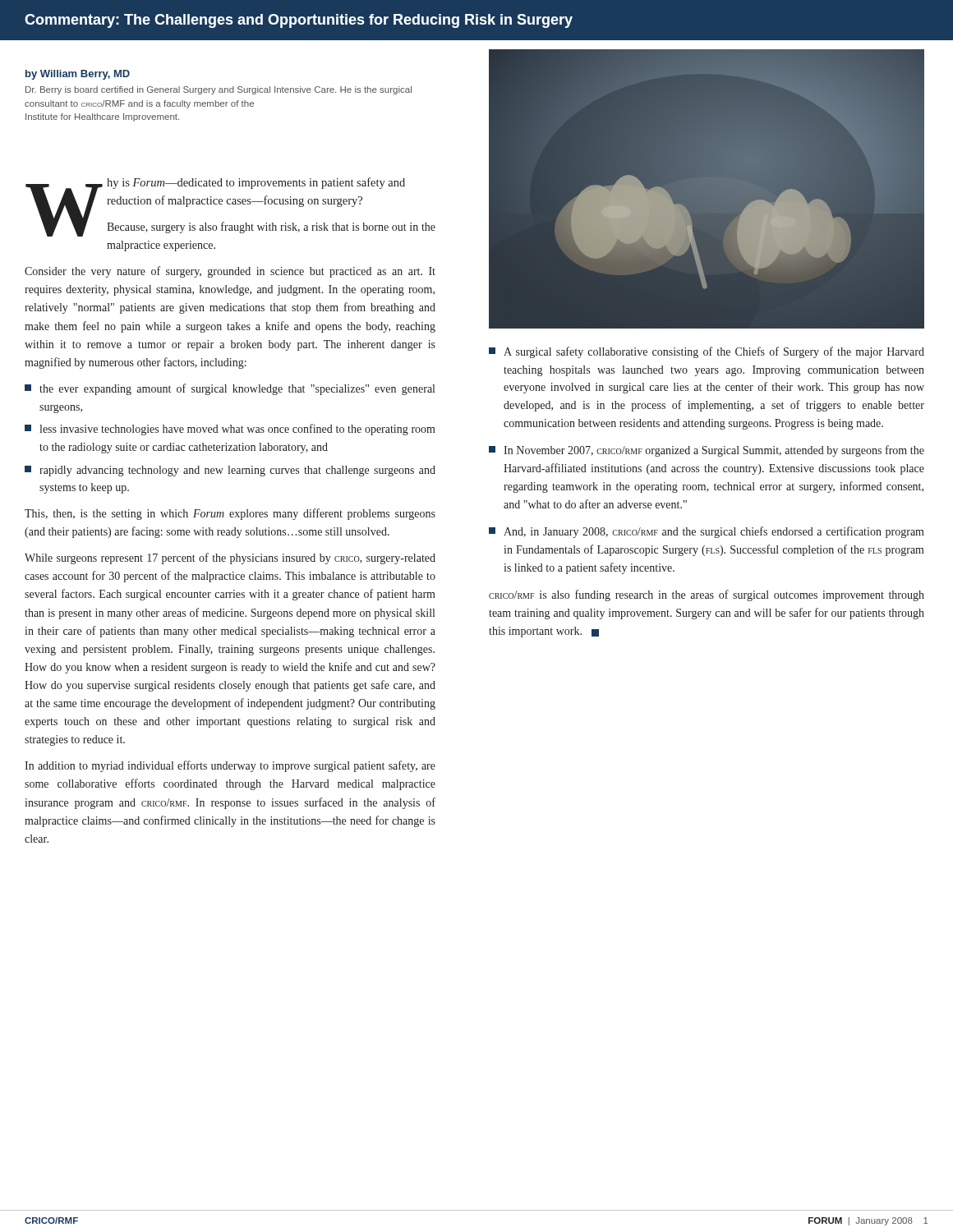Find the block on this page that starts "A surgical safety"
Viewport: 953px width, 1232px height.
(707, 388)
